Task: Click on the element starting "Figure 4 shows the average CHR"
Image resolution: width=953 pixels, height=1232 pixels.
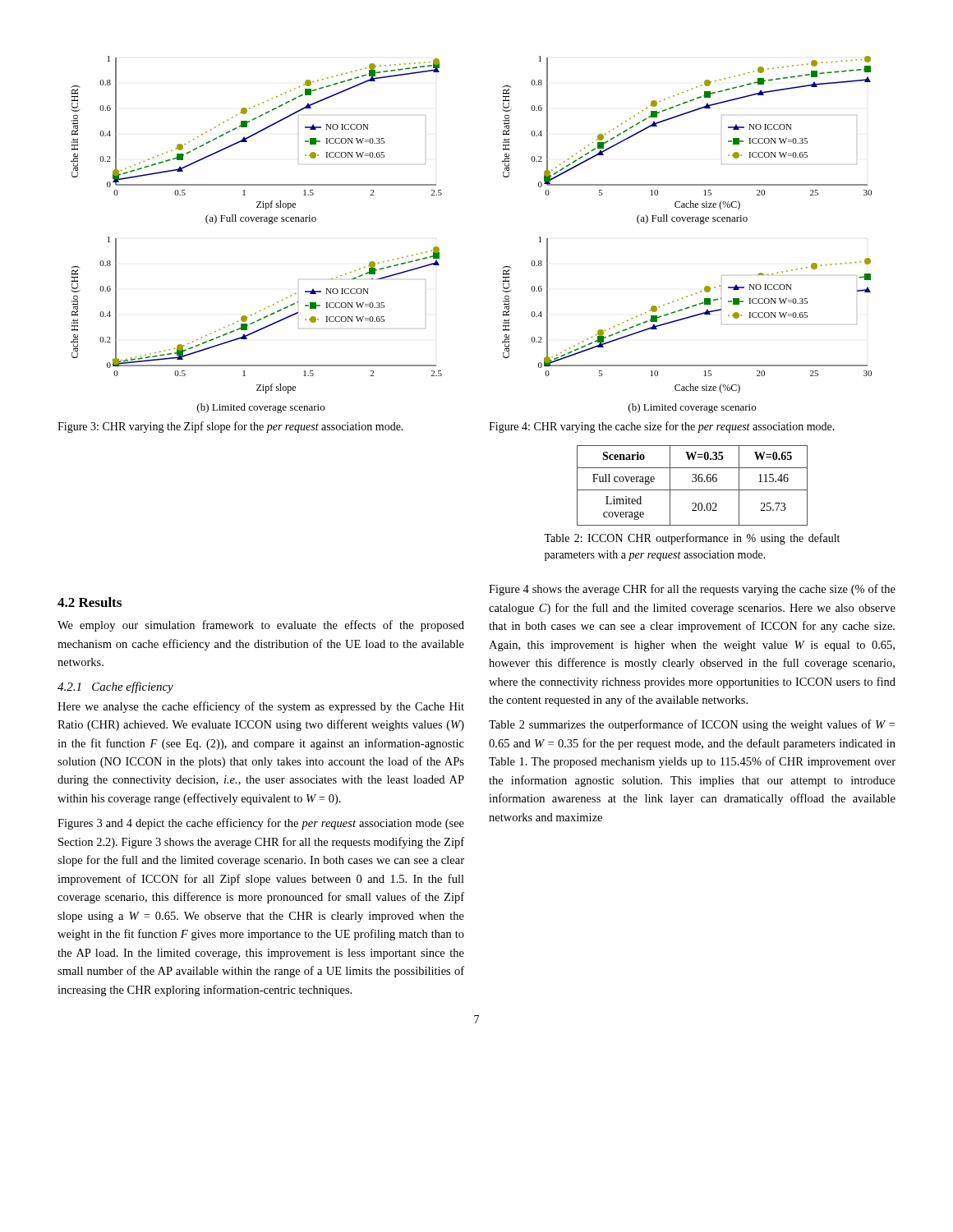Action: pyautogui.click(x=692, y=644)
